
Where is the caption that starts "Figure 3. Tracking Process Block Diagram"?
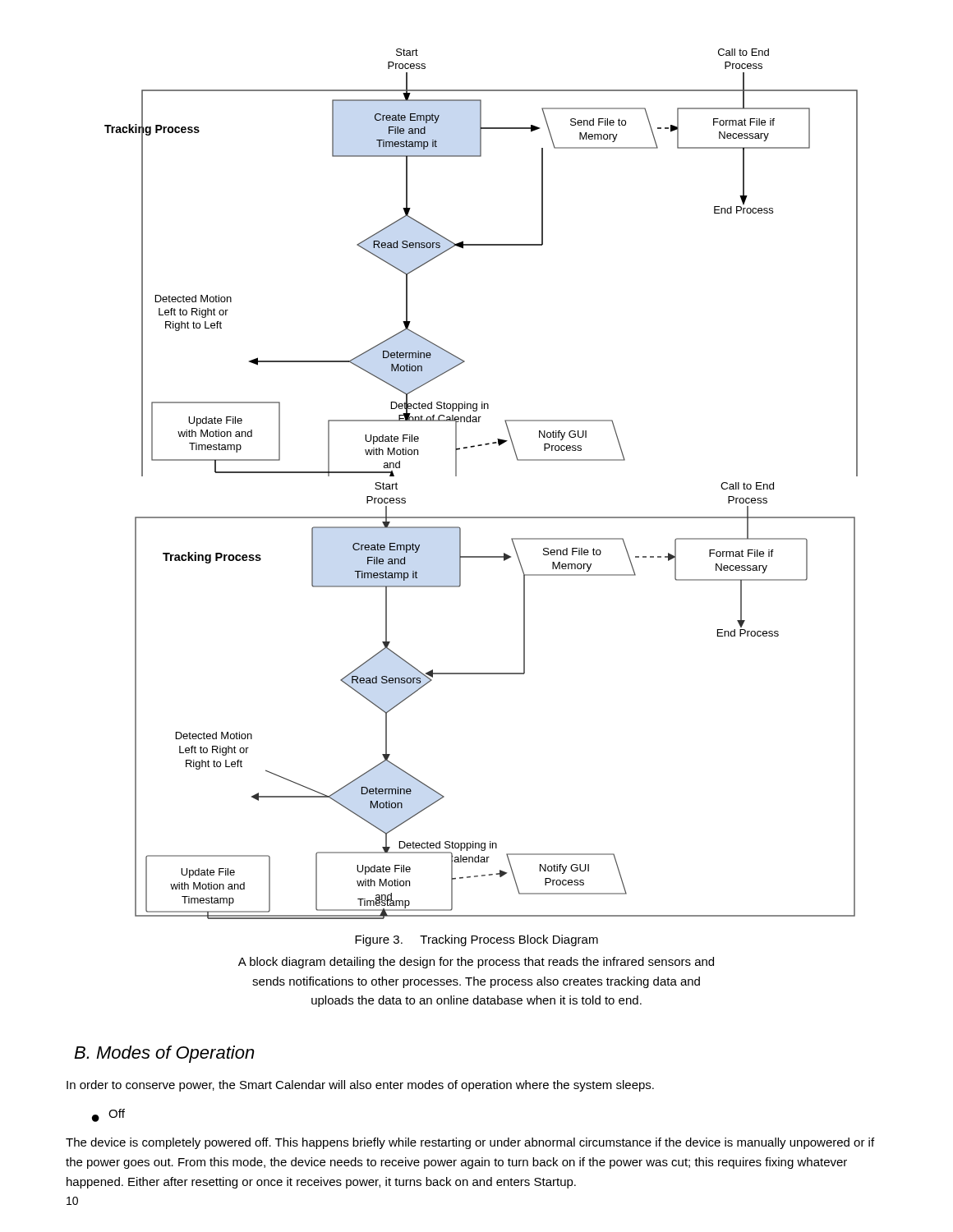click(476, 970)
